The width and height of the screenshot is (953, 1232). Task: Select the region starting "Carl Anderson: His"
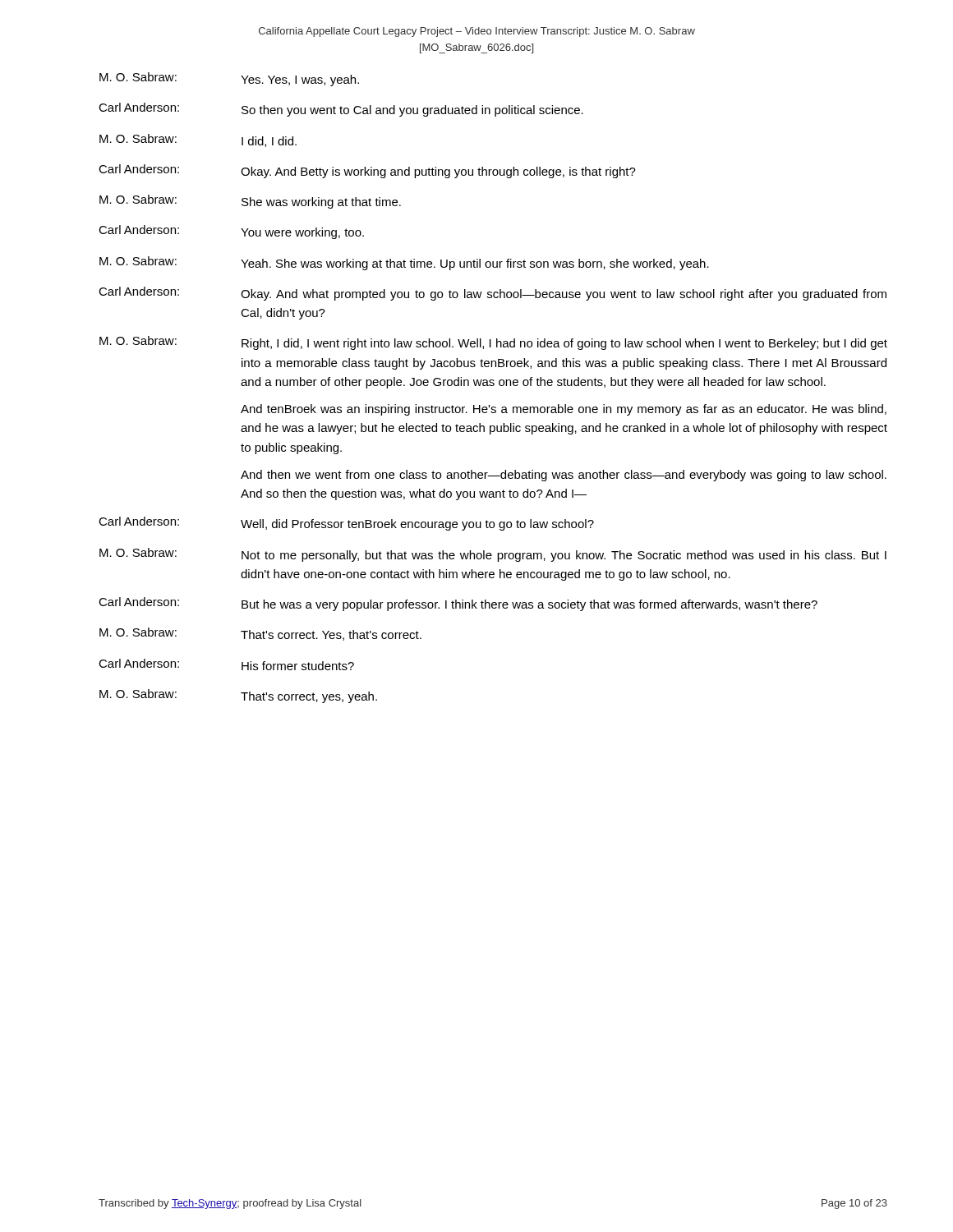141,664
